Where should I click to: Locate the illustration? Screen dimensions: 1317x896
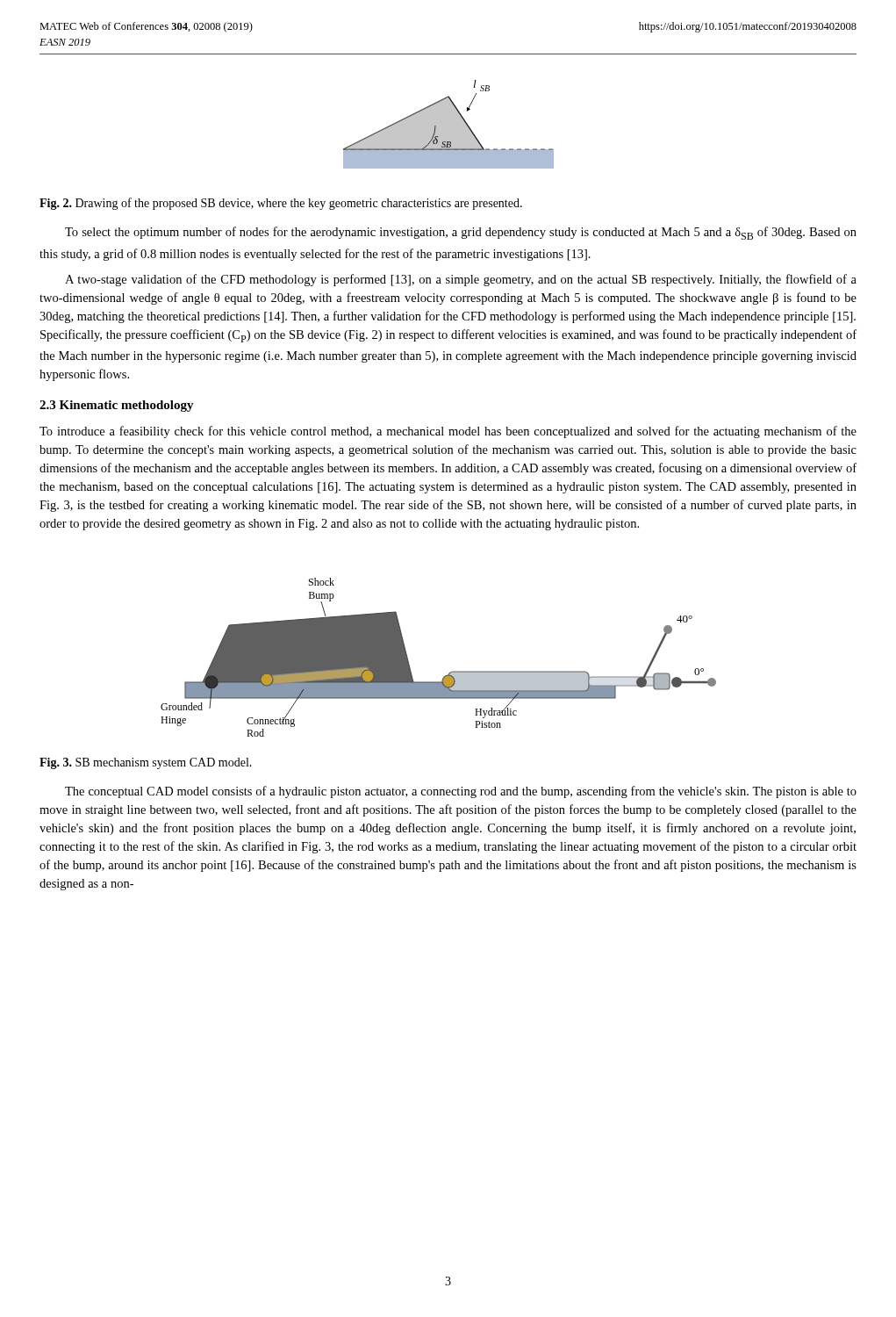point(448,130)
